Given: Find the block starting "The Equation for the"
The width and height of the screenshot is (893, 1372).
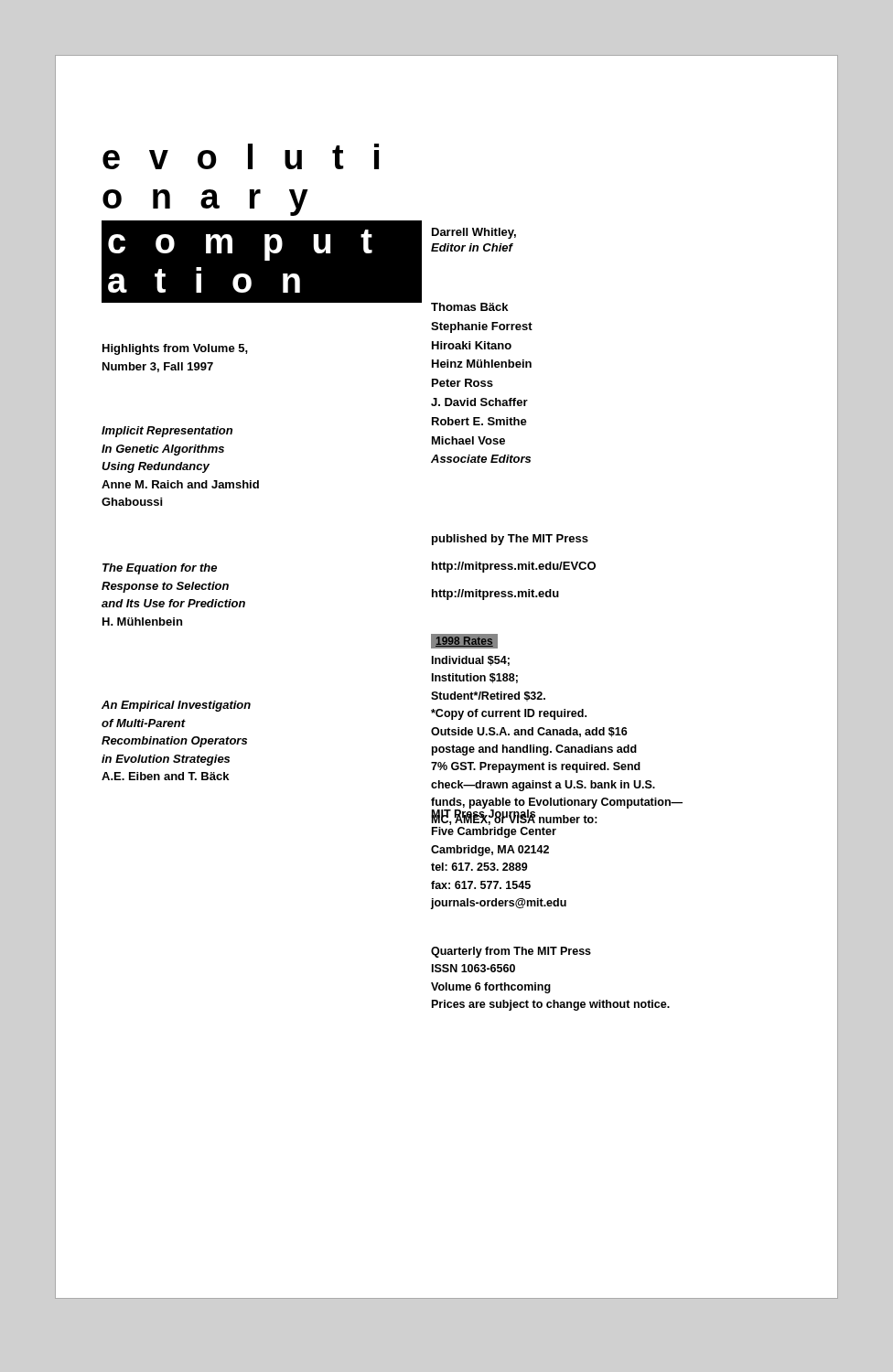Looking at the screenshot, I should (x=234, y=594).
